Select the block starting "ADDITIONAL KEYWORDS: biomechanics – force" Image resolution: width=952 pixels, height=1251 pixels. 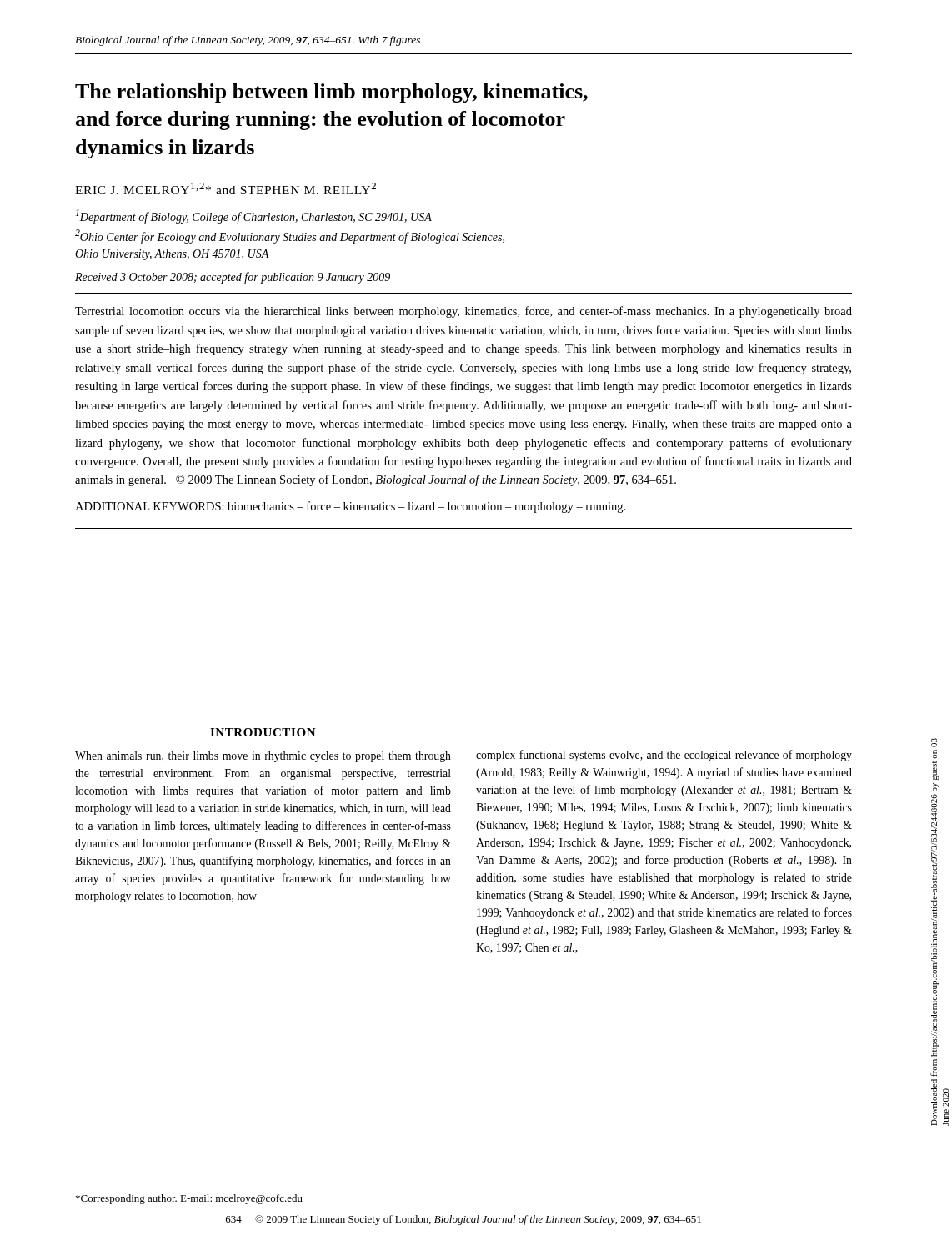[x=351, y=506]
